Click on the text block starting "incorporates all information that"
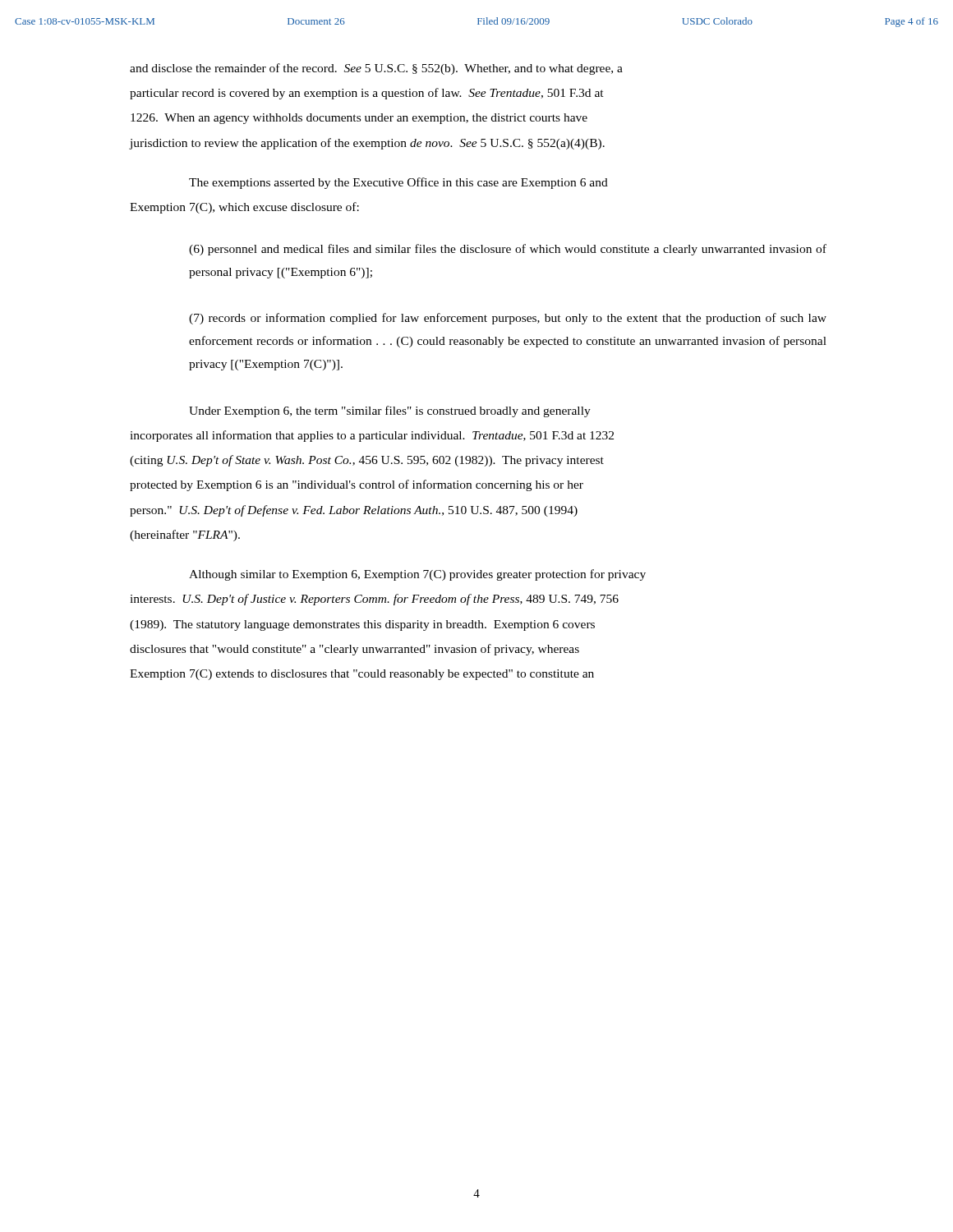The image size is (953, 1232). [372, 484]
